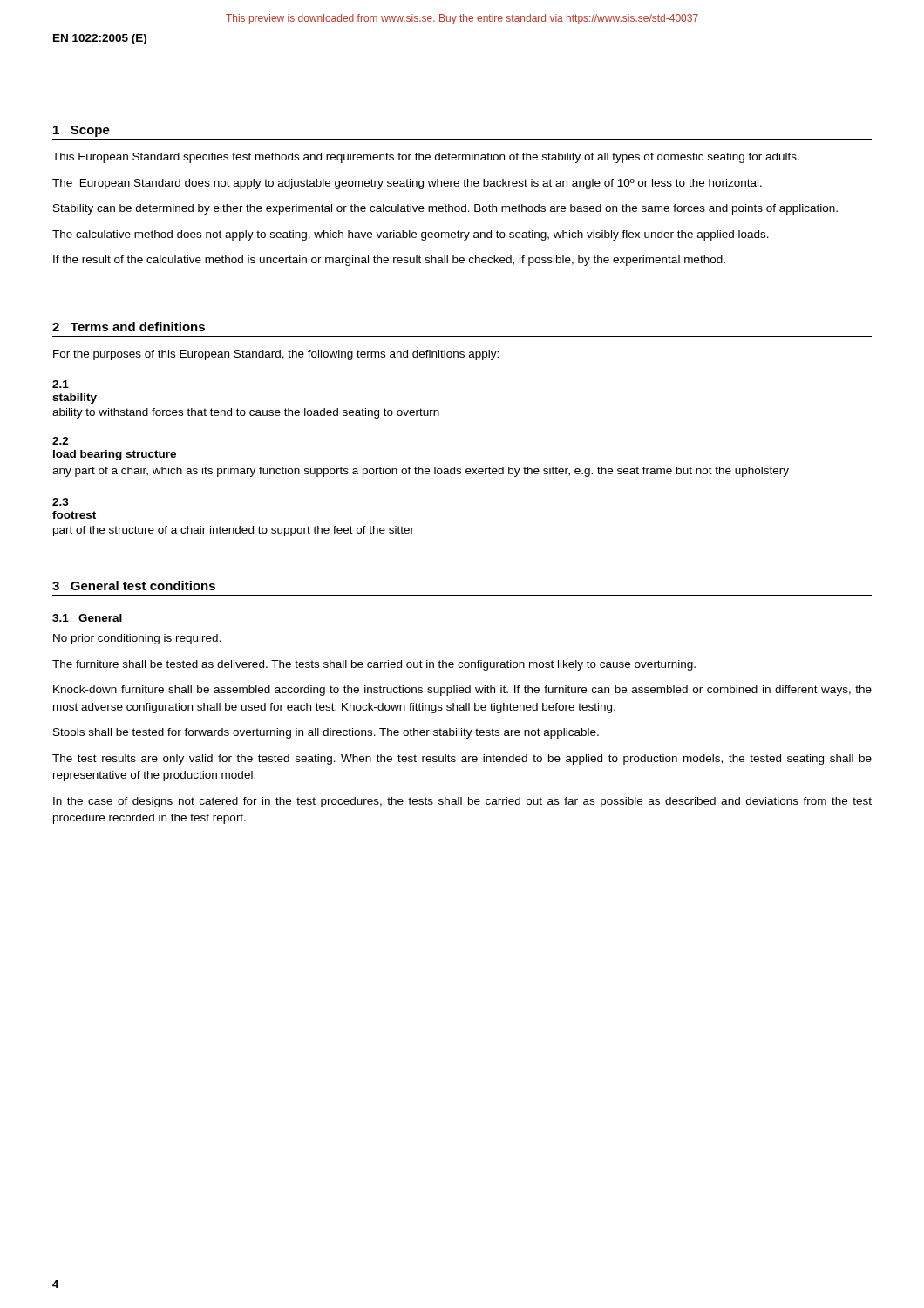The image size is (924, 1308).
Task: Where is the passage that starts "3 footrest part of the structure"?
Action: click(61, 502)
